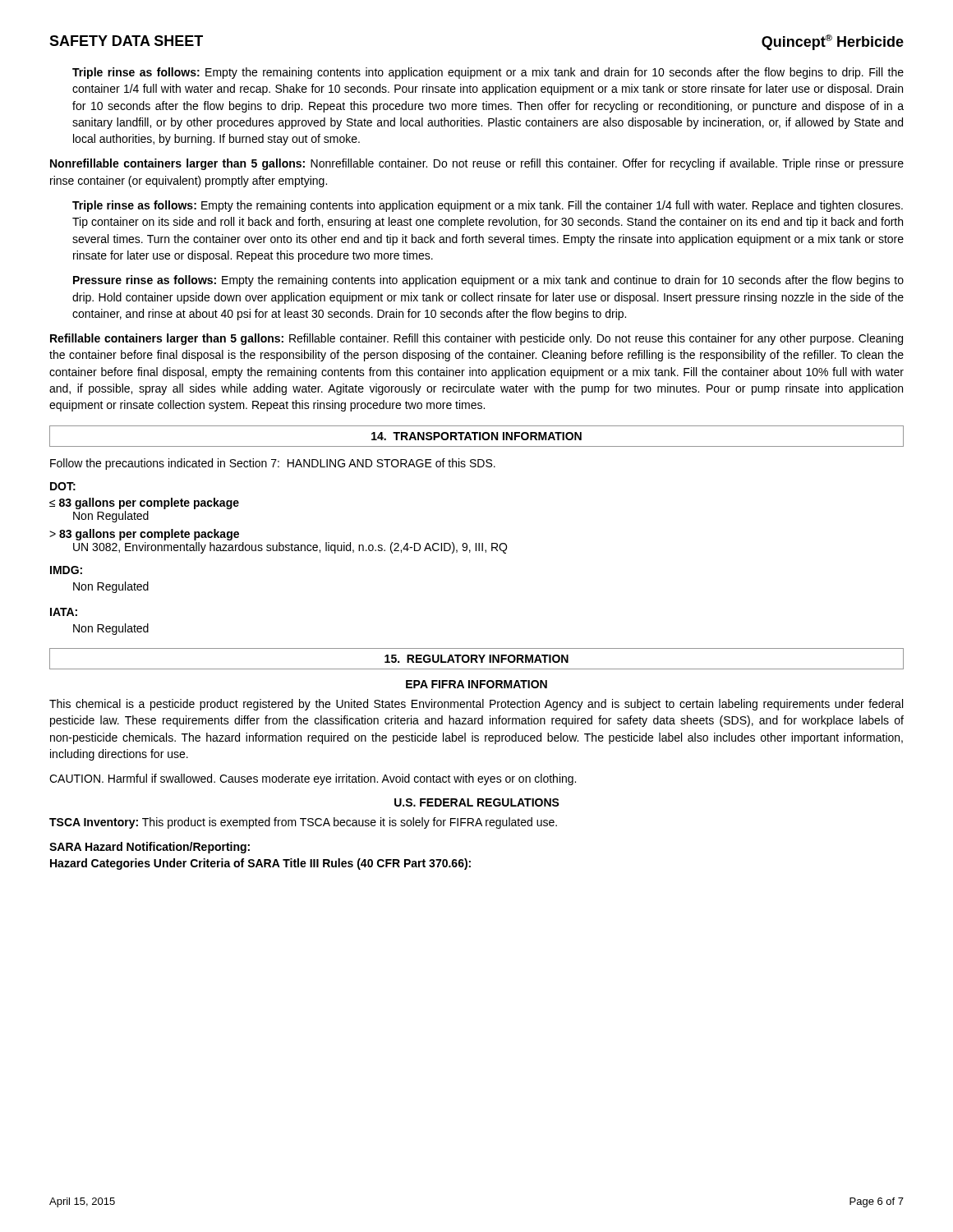Select the block starting "14. TRANSPORTATION INFORMATION"
Screen dimensions: 1232x953
(476, 436)
